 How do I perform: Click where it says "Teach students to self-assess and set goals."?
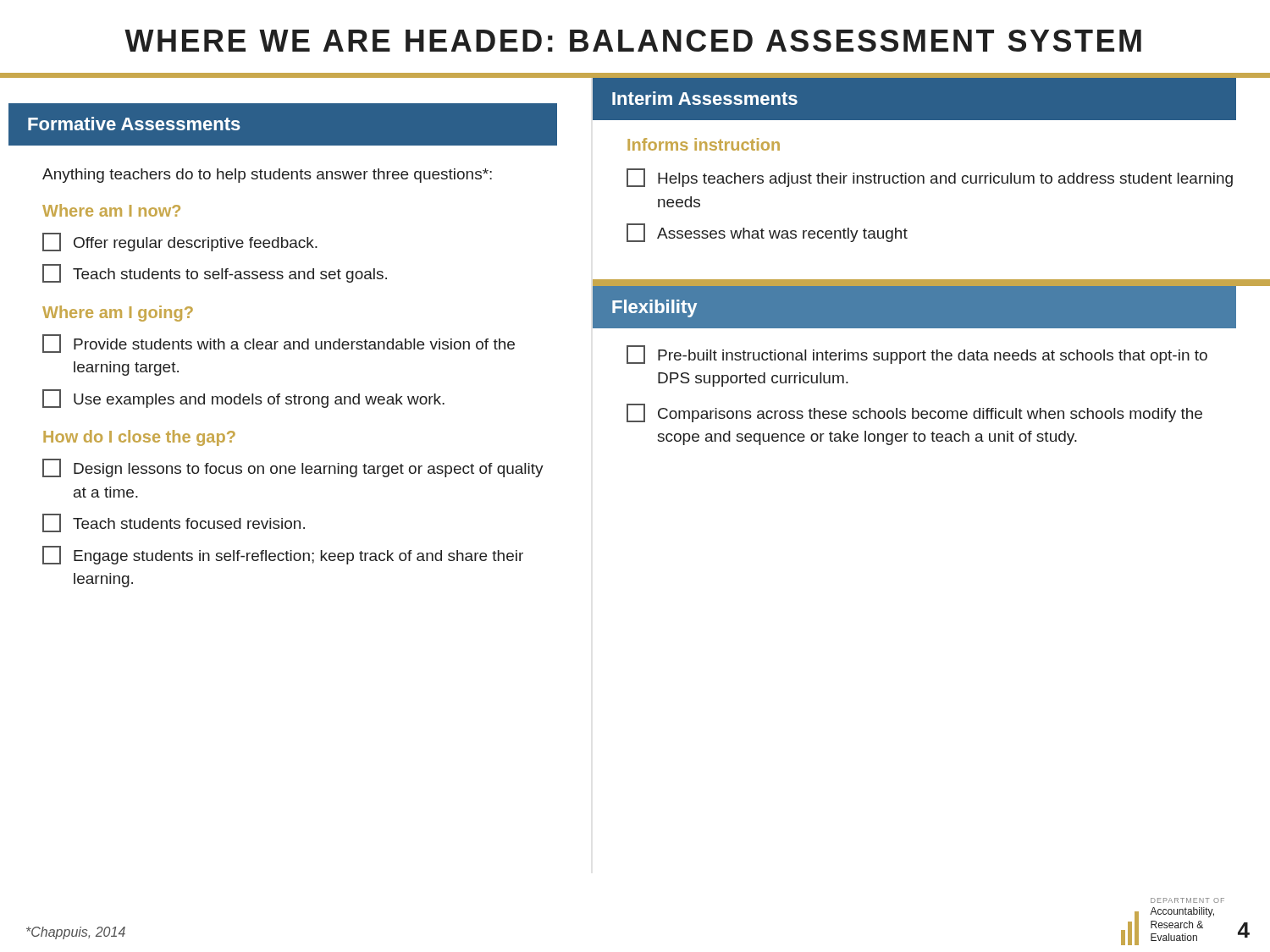coord(300,274)
